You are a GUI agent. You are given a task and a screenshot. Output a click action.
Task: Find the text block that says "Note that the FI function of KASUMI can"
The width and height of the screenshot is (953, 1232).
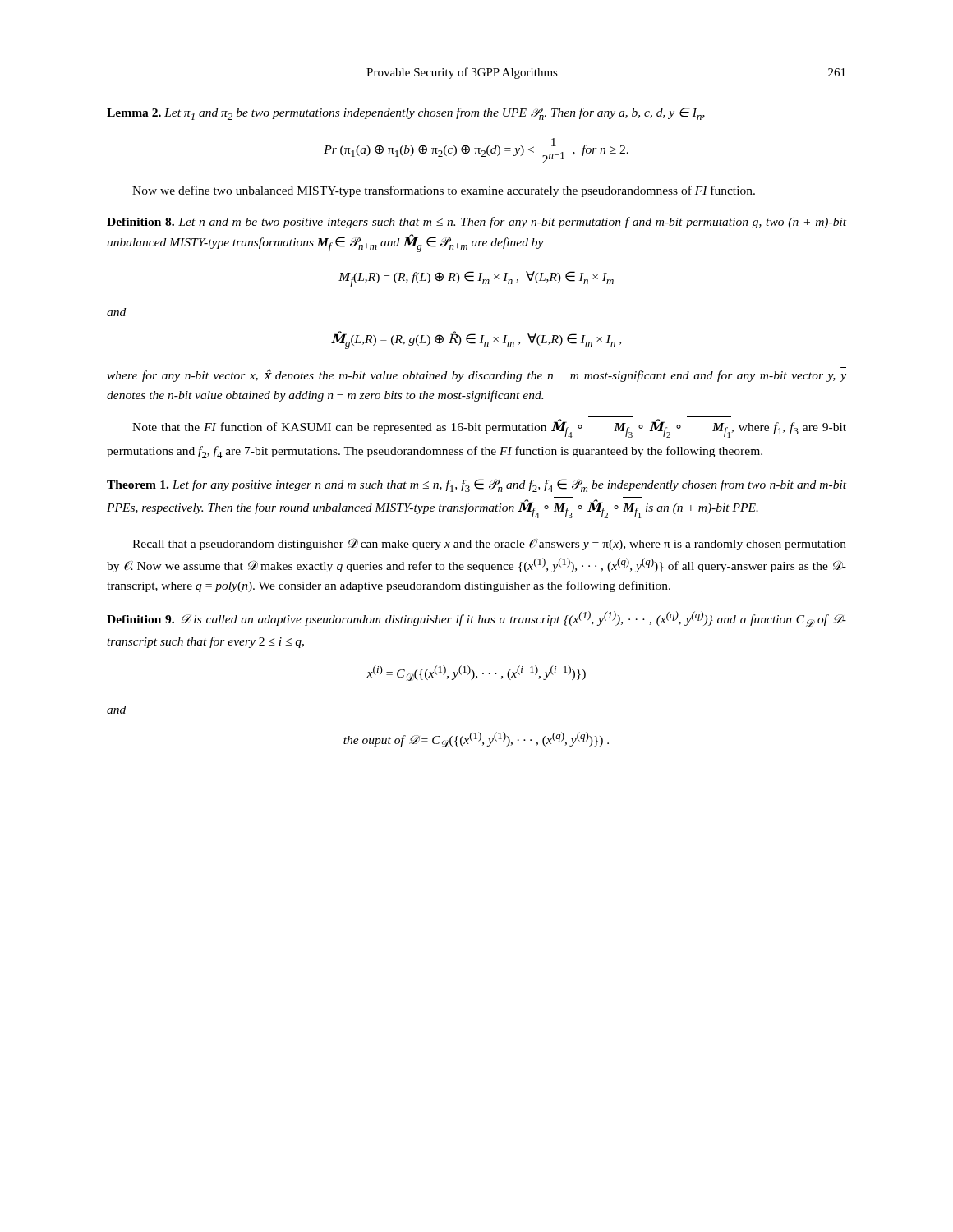point(476,439)
